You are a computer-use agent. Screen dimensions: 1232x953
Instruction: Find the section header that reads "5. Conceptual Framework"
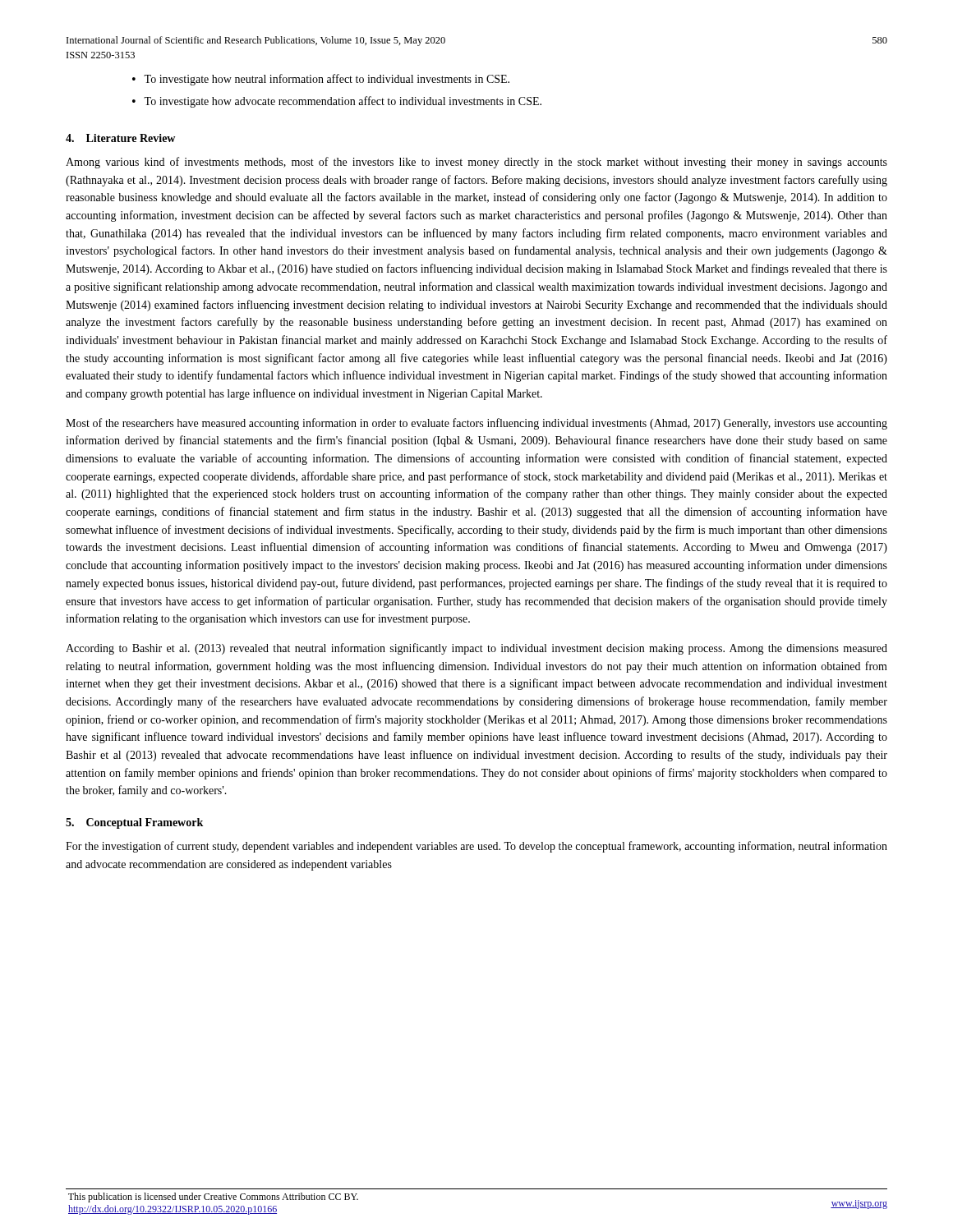[134, 823]
